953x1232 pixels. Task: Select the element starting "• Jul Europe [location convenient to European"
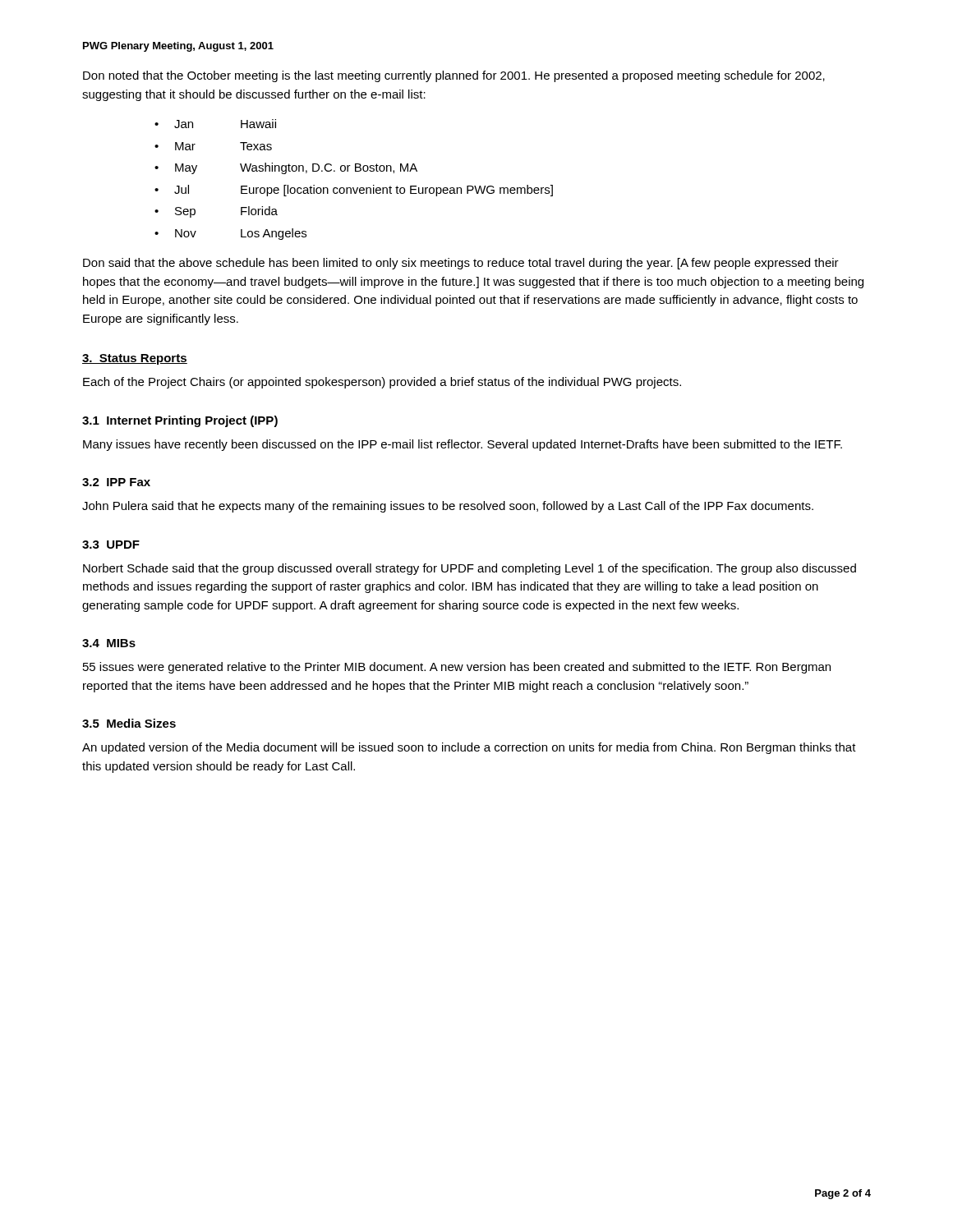tap(509, 189)
